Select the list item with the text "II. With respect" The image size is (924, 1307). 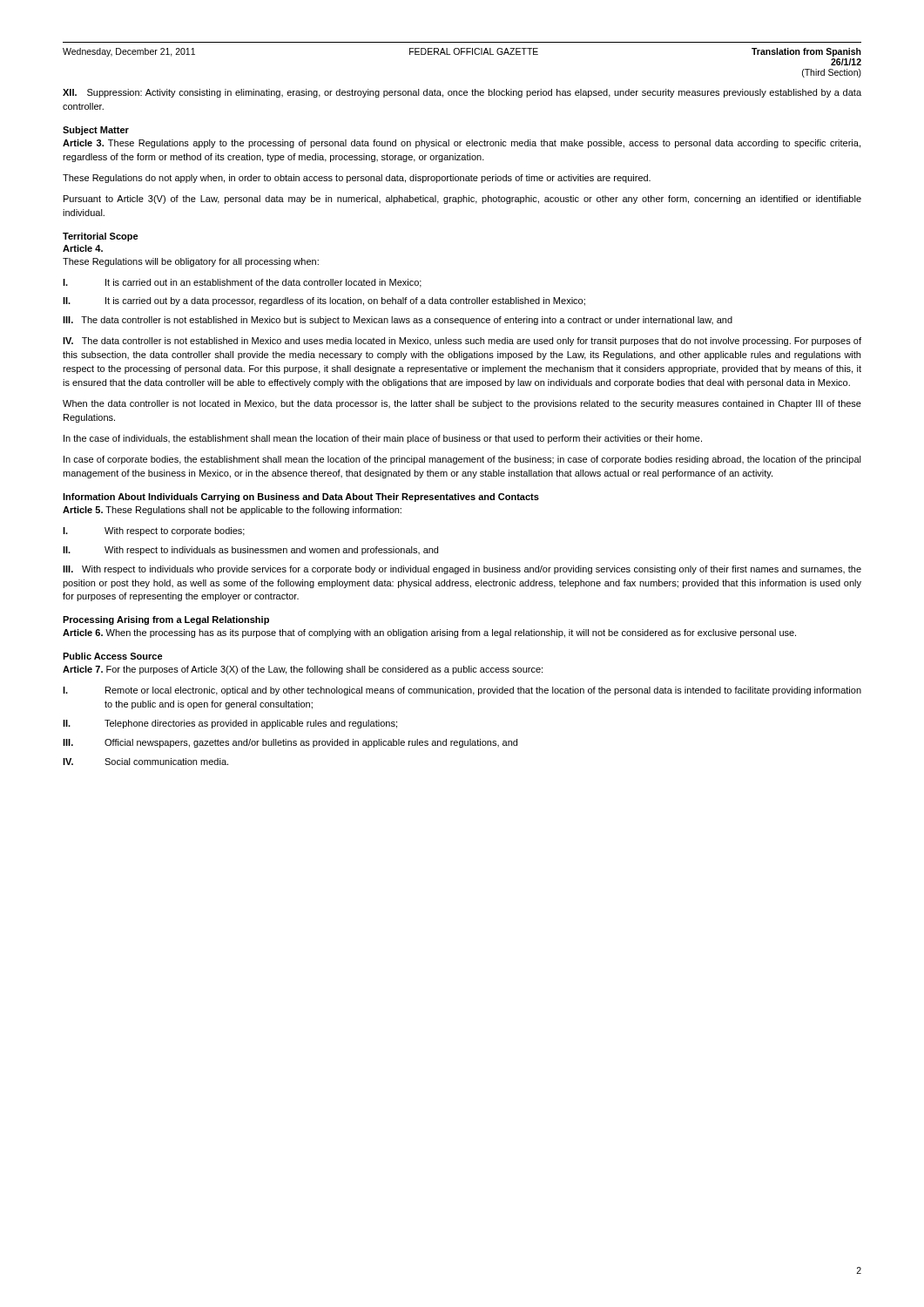pos(250,551)
